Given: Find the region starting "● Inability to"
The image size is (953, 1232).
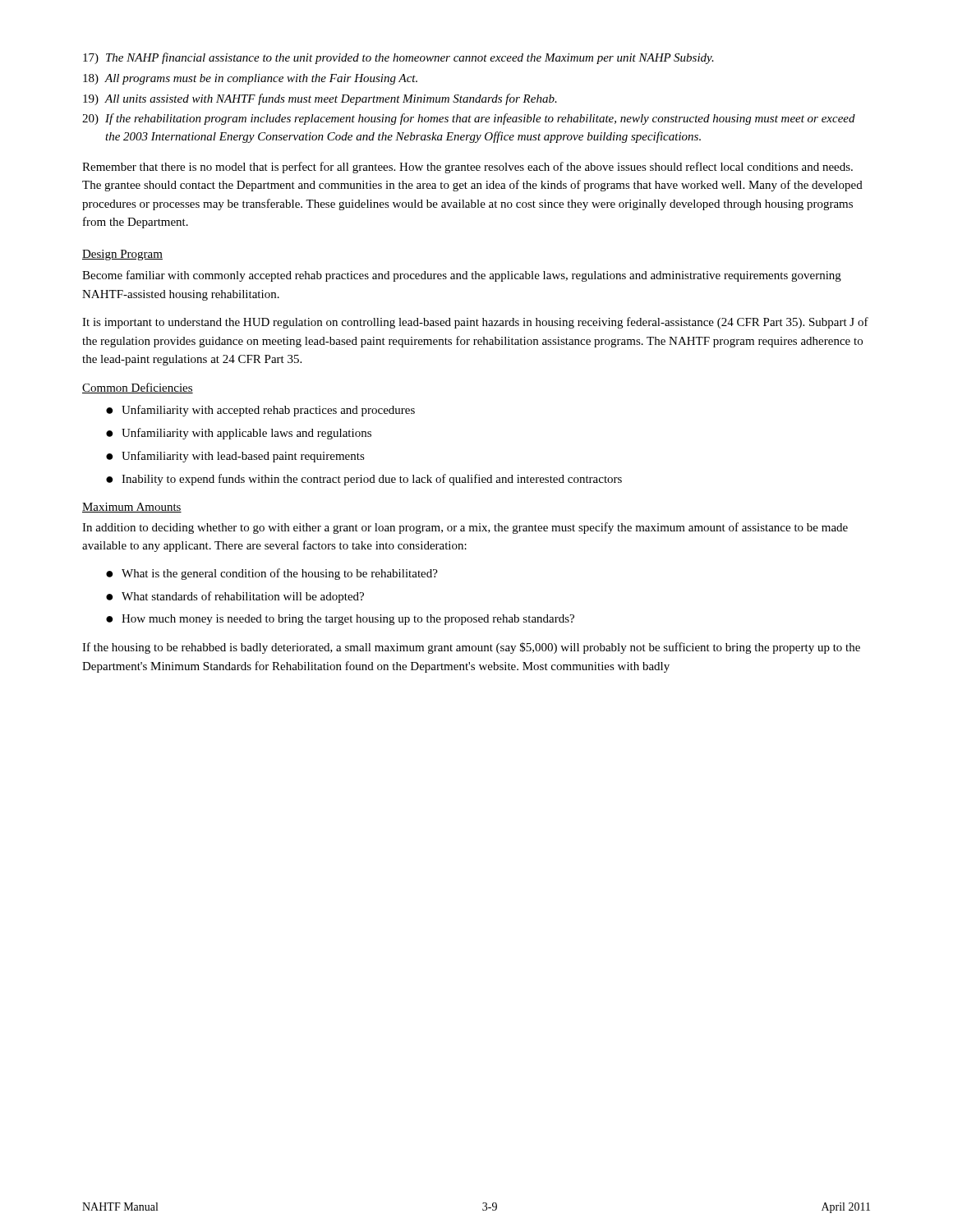Looking at the screenshot, I should click(x=364, y=479).
